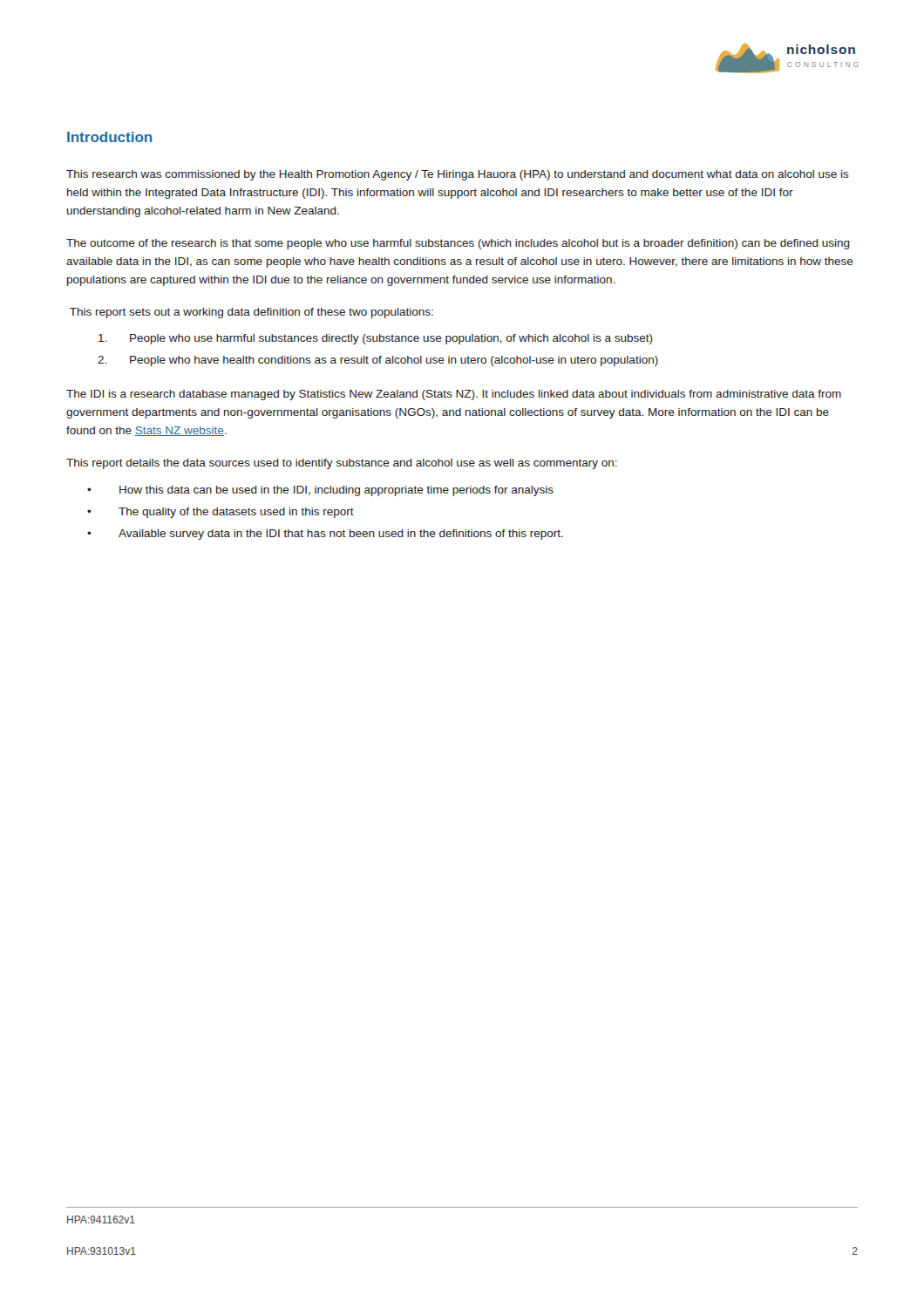This screenshot has height=1308, width=924.
Task: Where is the passage that starts "The IDI is"?
Action: pos(454,412)
